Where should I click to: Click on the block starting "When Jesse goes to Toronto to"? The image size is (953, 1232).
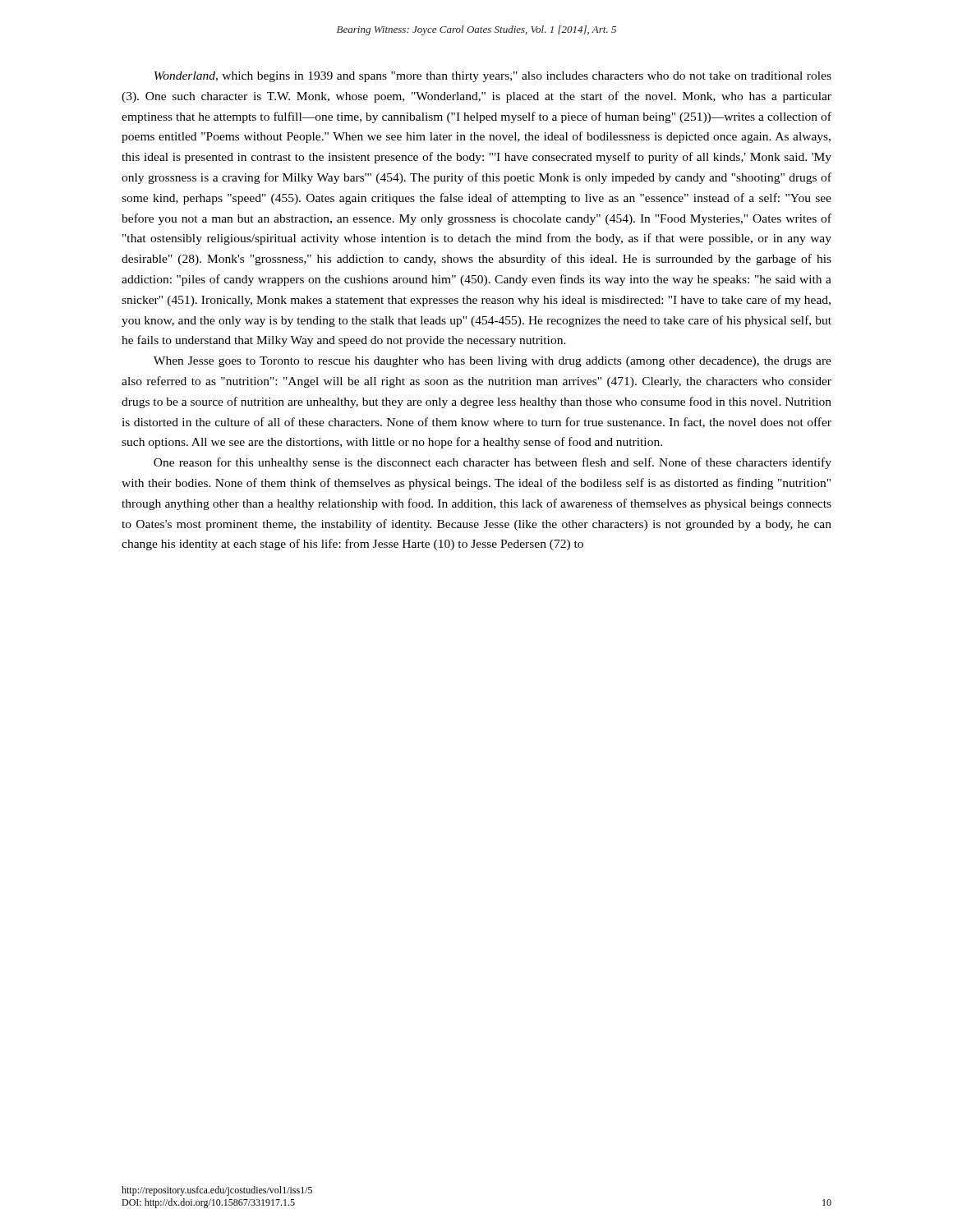click(x=476, y=402)
